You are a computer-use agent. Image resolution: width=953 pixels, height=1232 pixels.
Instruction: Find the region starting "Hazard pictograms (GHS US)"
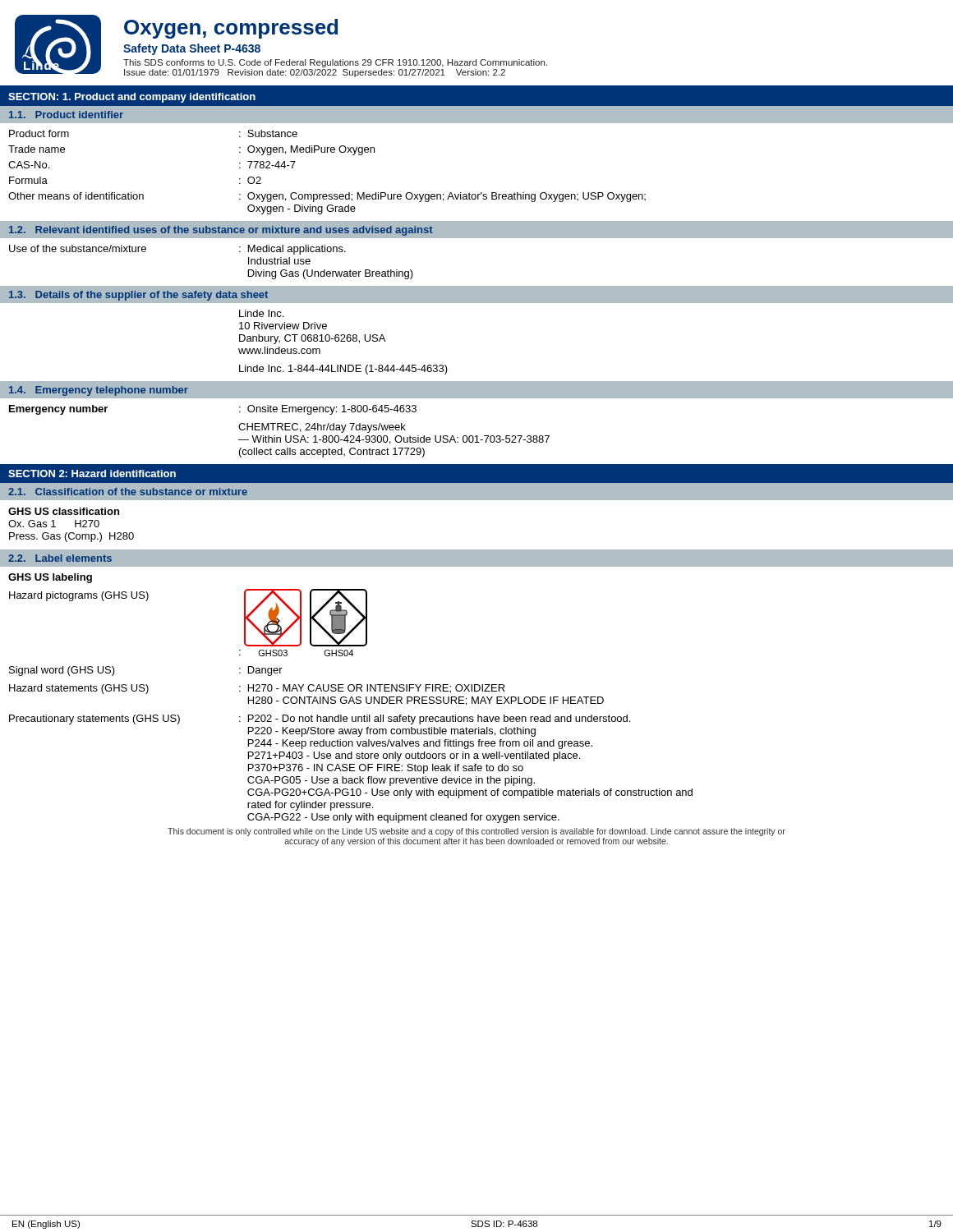click(x=83, y=598)
